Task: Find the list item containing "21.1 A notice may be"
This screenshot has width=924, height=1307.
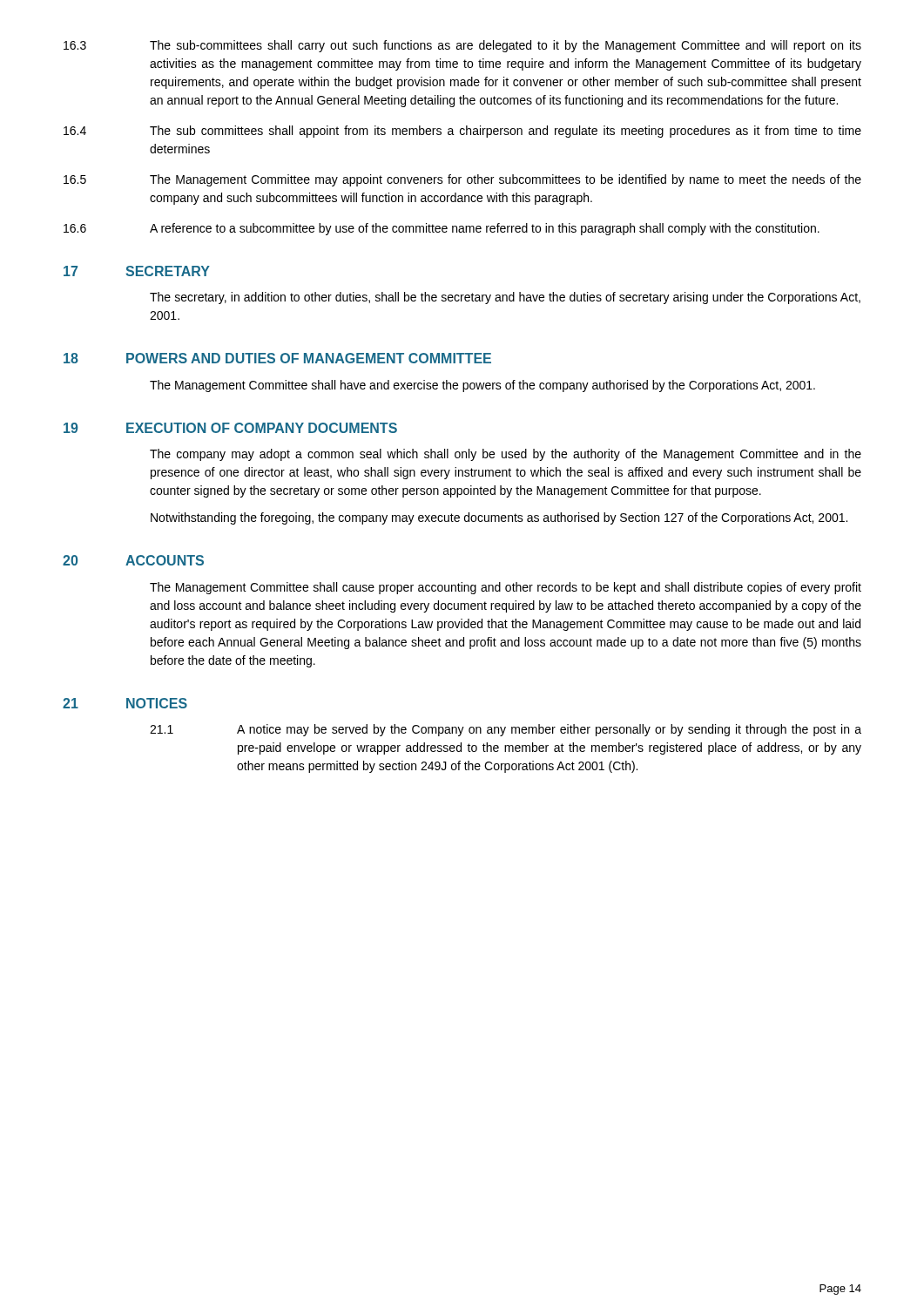Action: [x=506, y=748]
